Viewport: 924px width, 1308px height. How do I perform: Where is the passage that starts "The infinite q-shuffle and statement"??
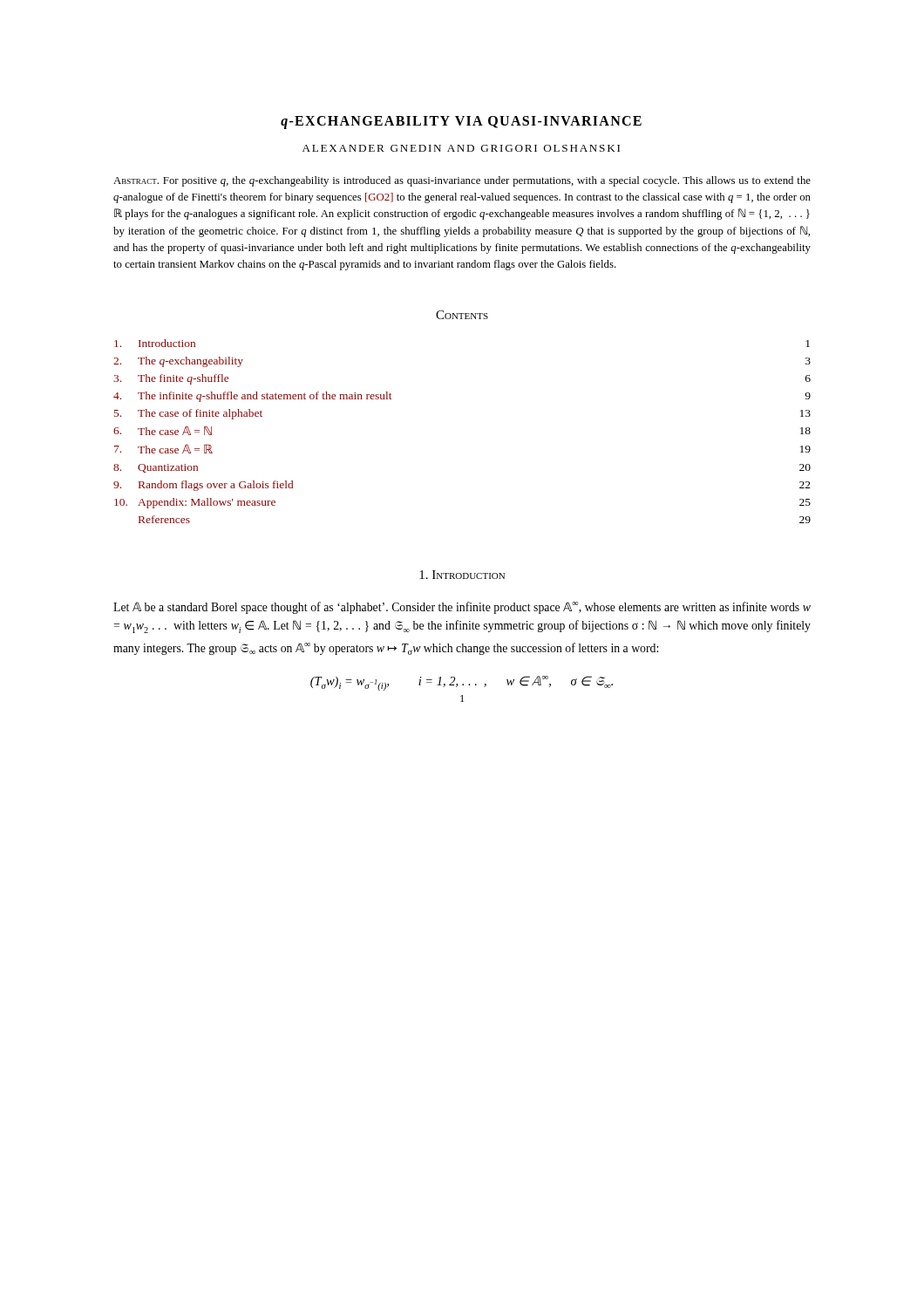click(x=265, y=396)
